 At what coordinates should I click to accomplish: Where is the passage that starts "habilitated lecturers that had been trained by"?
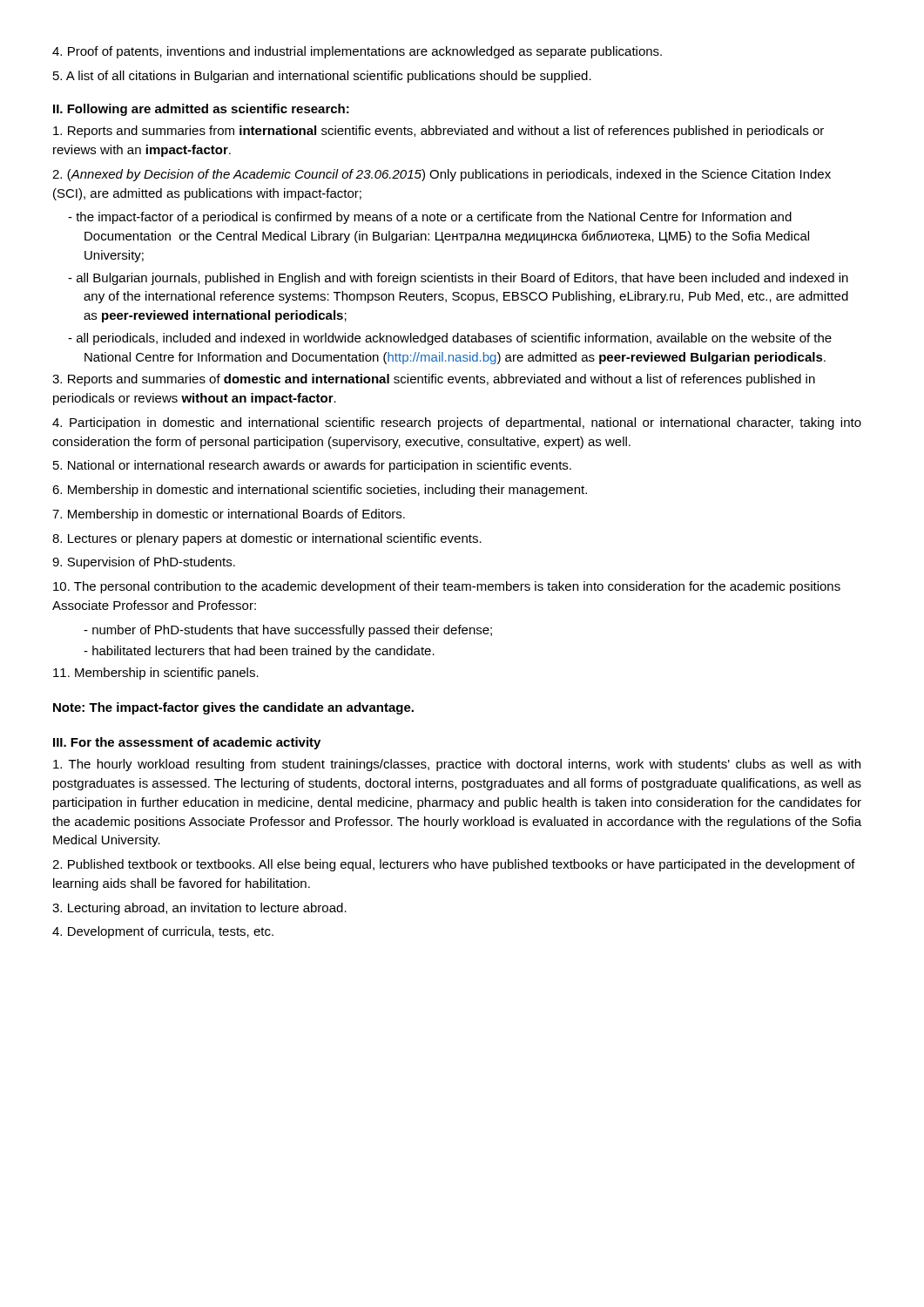(259, 651)
